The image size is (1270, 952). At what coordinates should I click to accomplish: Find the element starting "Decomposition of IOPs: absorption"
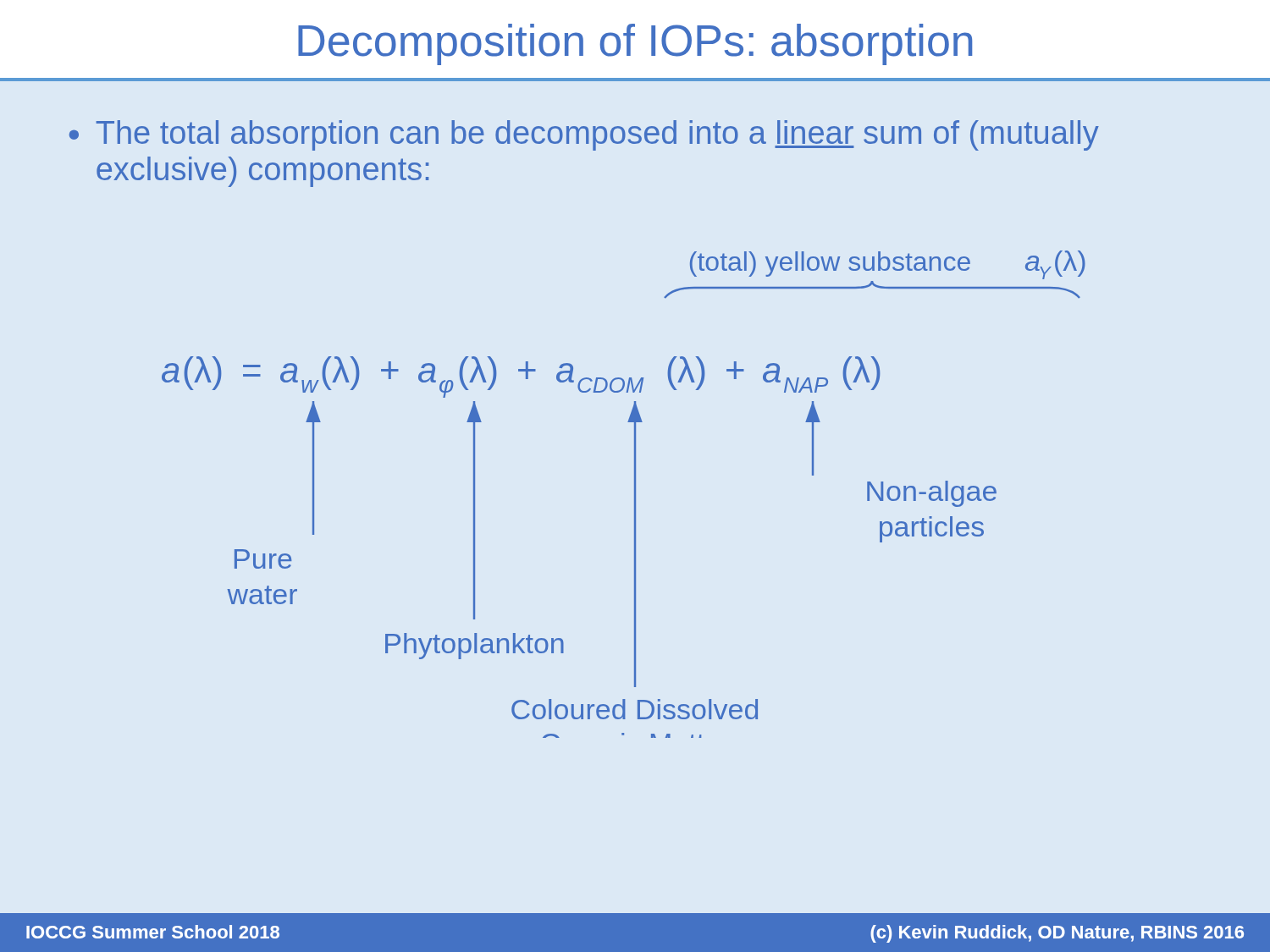point(635,41)
